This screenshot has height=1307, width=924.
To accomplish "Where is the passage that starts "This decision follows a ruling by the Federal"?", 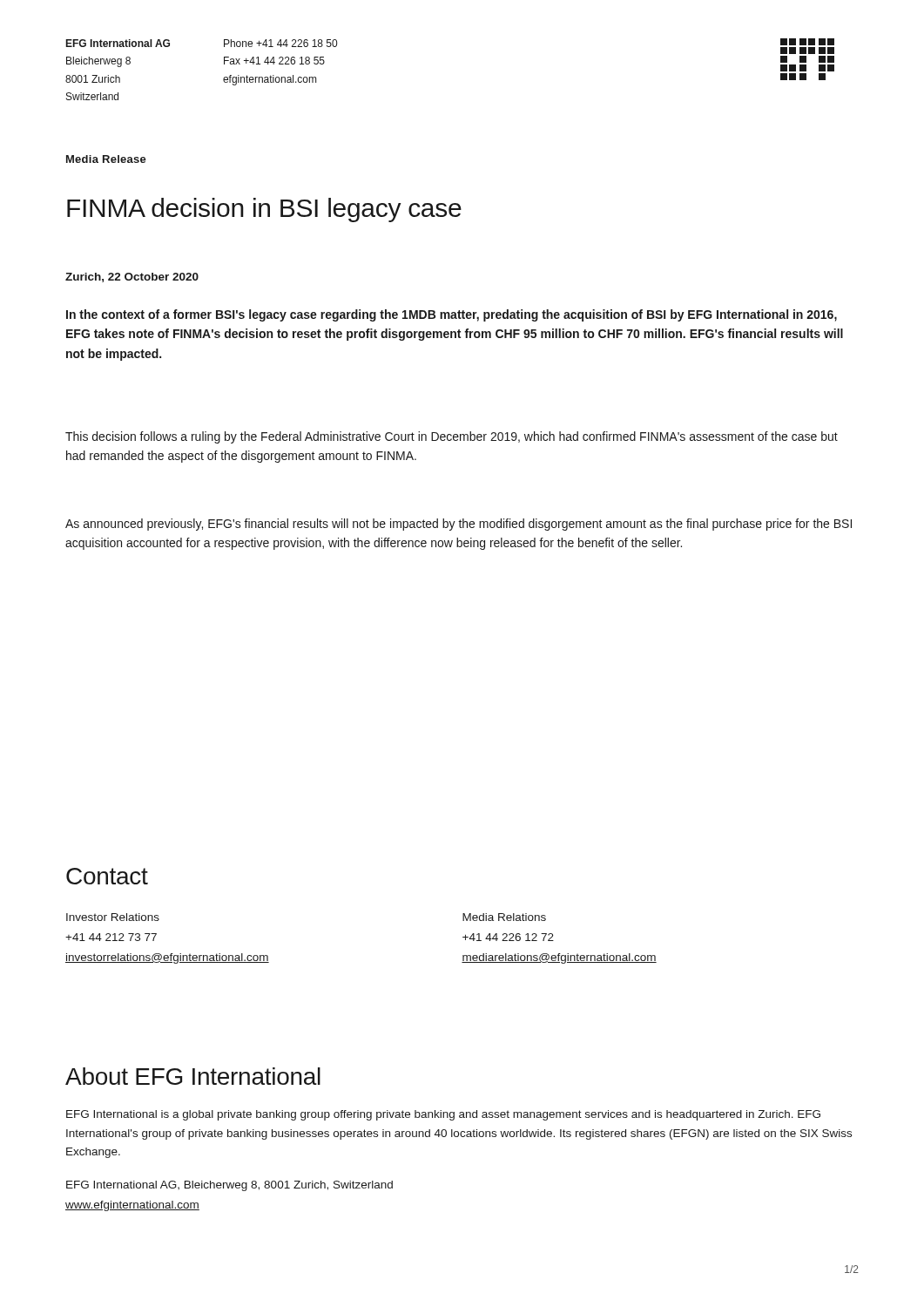I will [x=451, y=446].
